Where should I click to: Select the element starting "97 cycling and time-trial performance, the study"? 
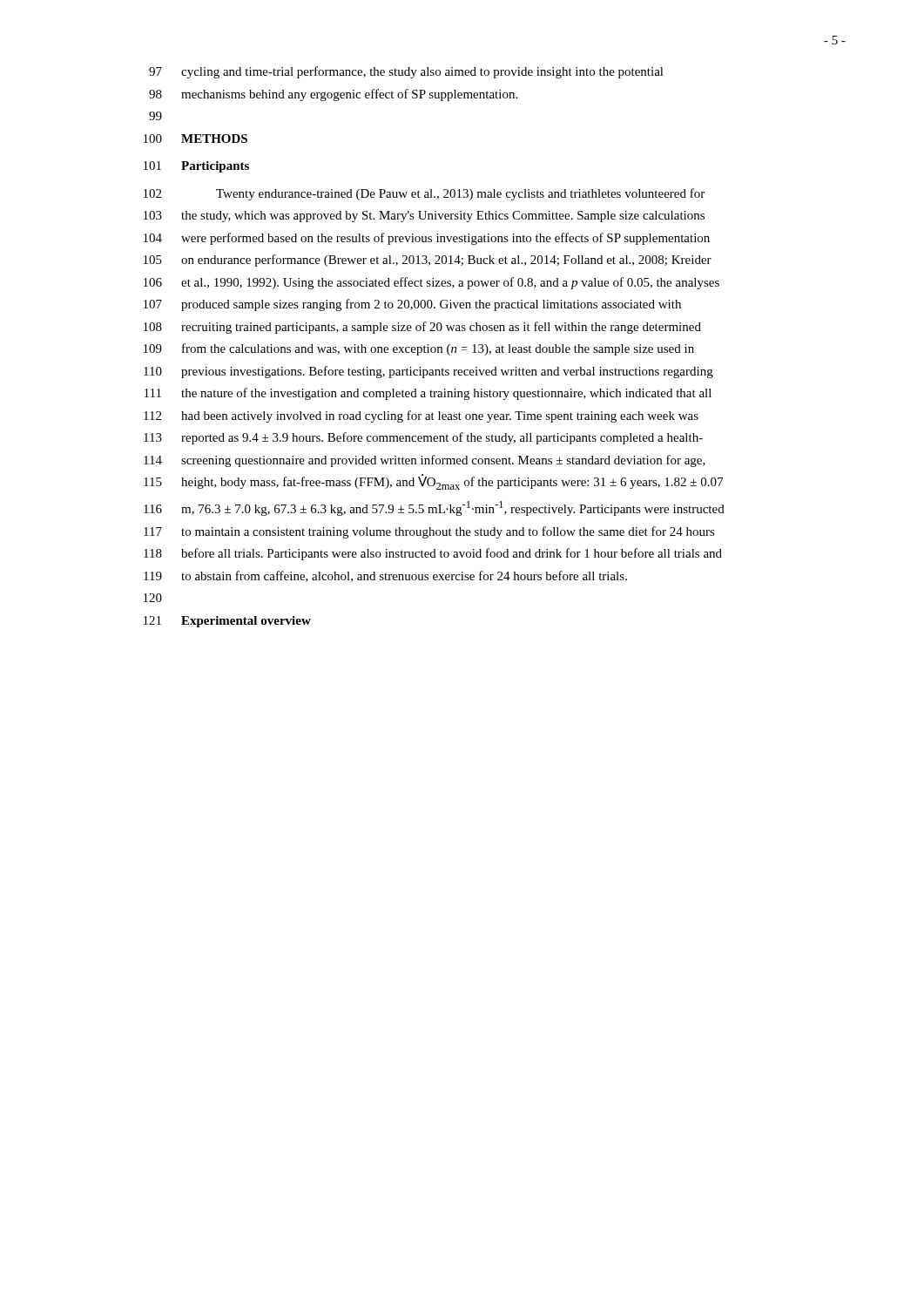tap(487, 72)
